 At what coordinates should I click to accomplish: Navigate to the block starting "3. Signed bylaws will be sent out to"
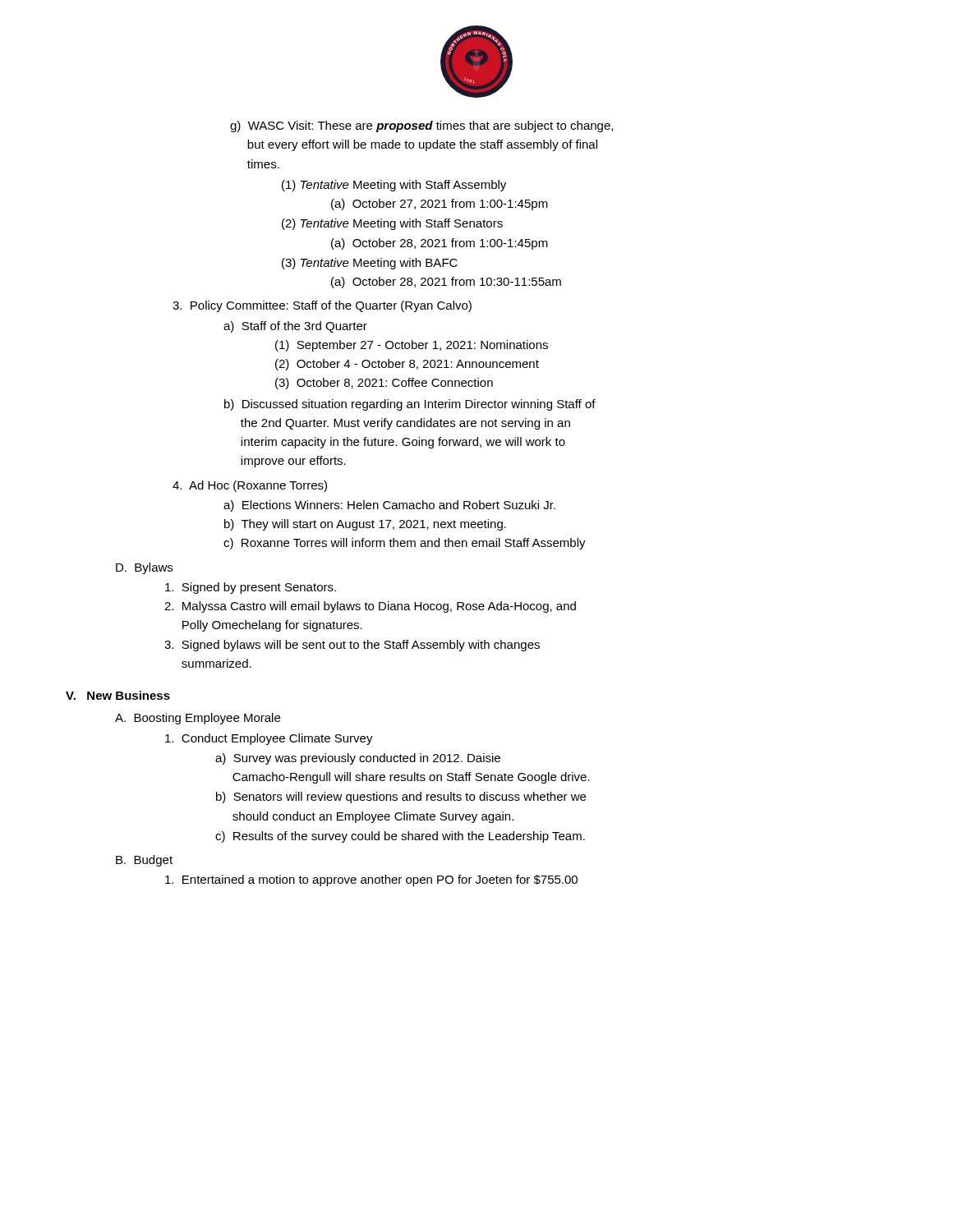tap(526, 654)
